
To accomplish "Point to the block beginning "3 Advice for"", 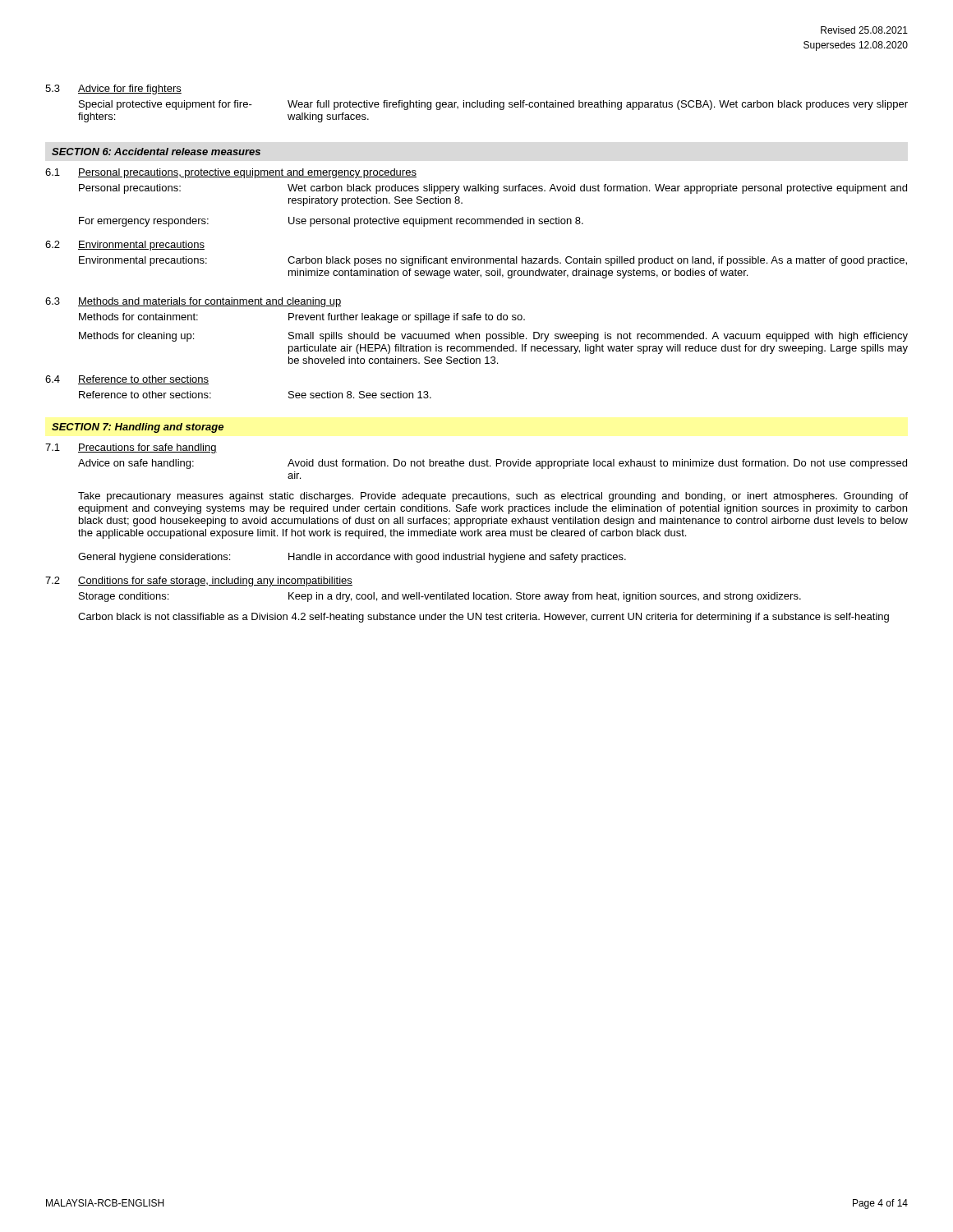I will [x=476, y=105].
